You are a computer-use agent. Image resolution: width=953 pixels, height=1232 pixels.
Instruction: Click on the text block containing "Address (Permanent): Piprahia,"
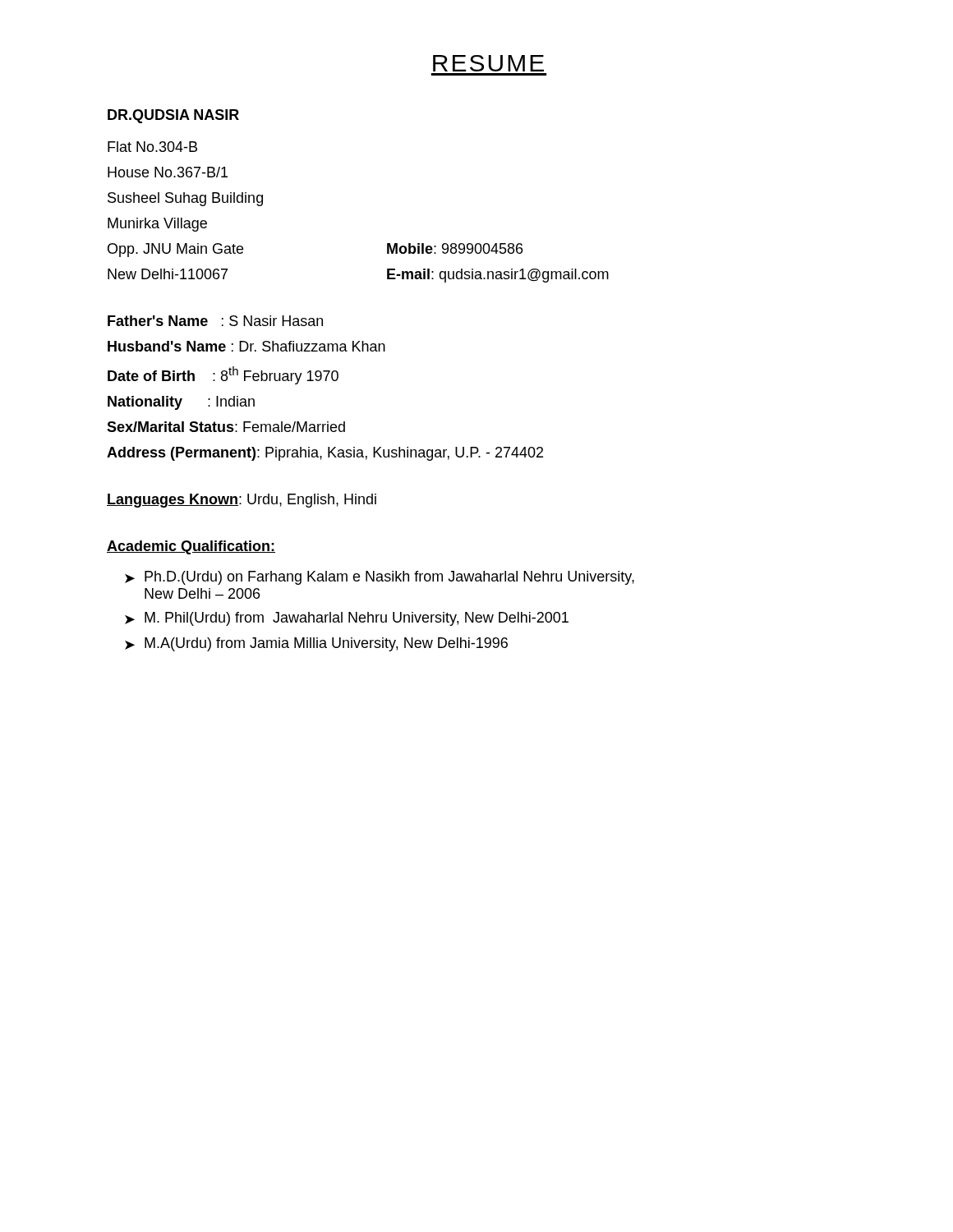coord(325,453)
